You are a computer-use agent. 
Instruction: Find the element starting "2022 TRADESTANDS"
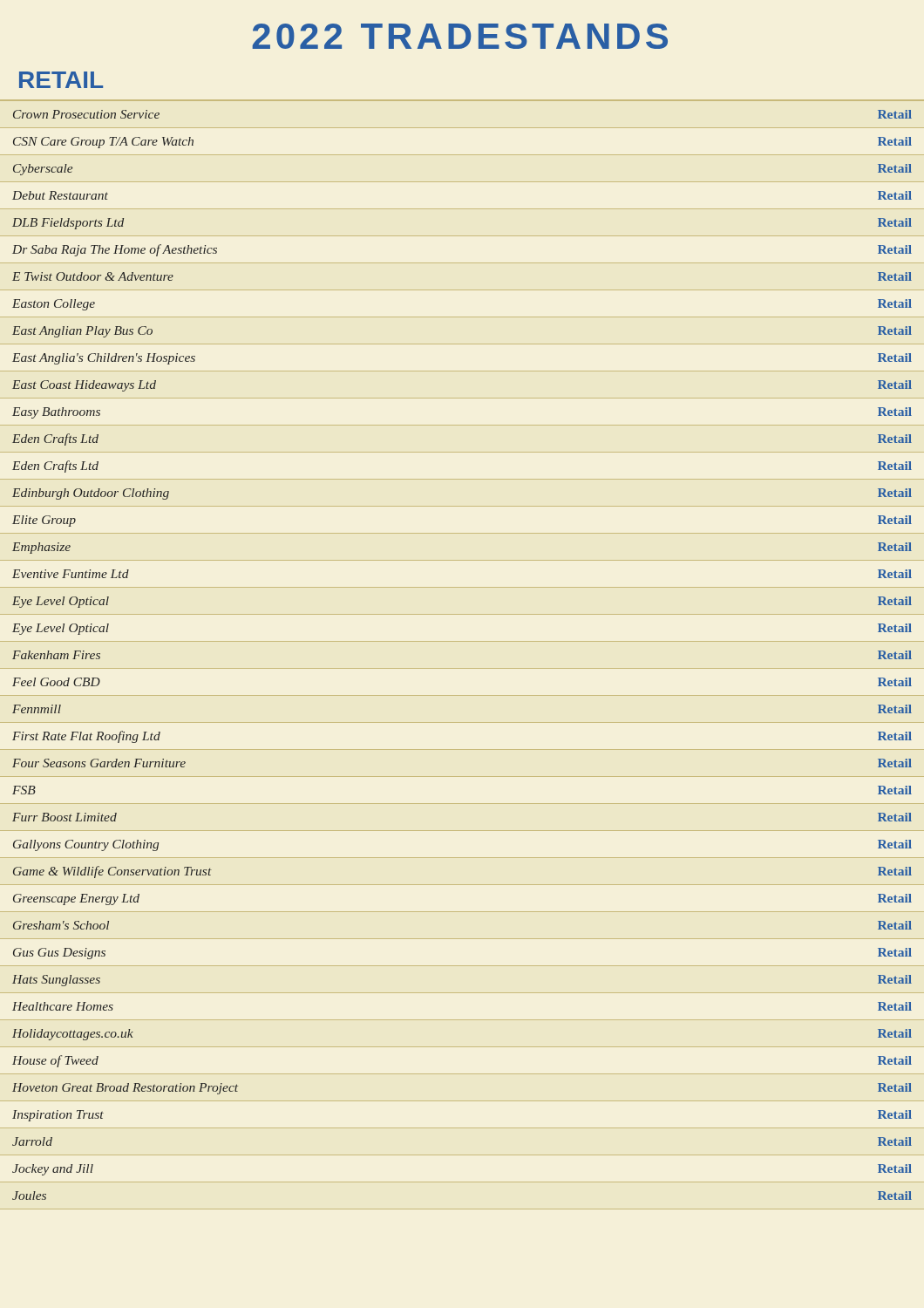pos(462,36)
